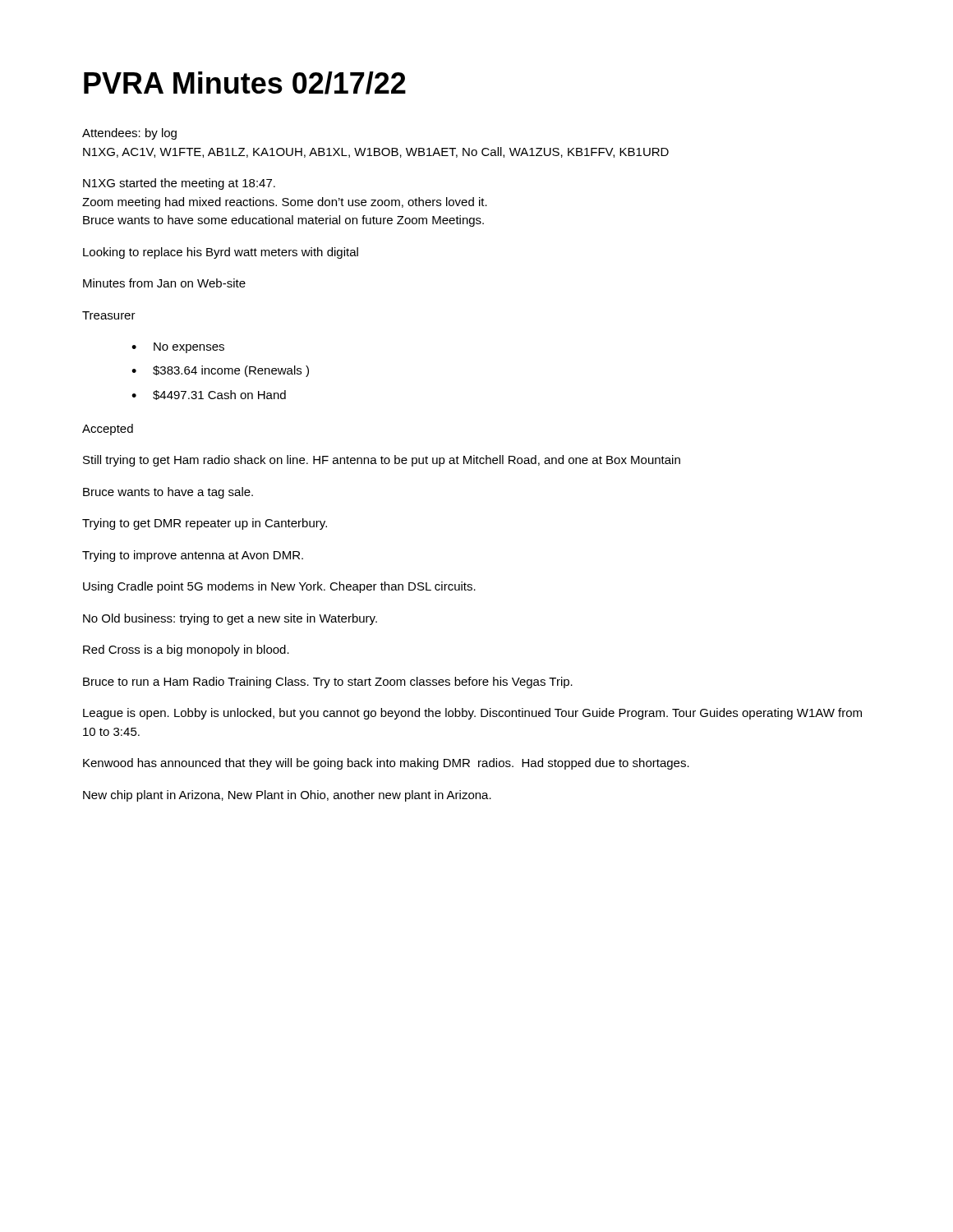
Task: Point to "•$383.64 income (Renewals )"
Action: (221, 372)
